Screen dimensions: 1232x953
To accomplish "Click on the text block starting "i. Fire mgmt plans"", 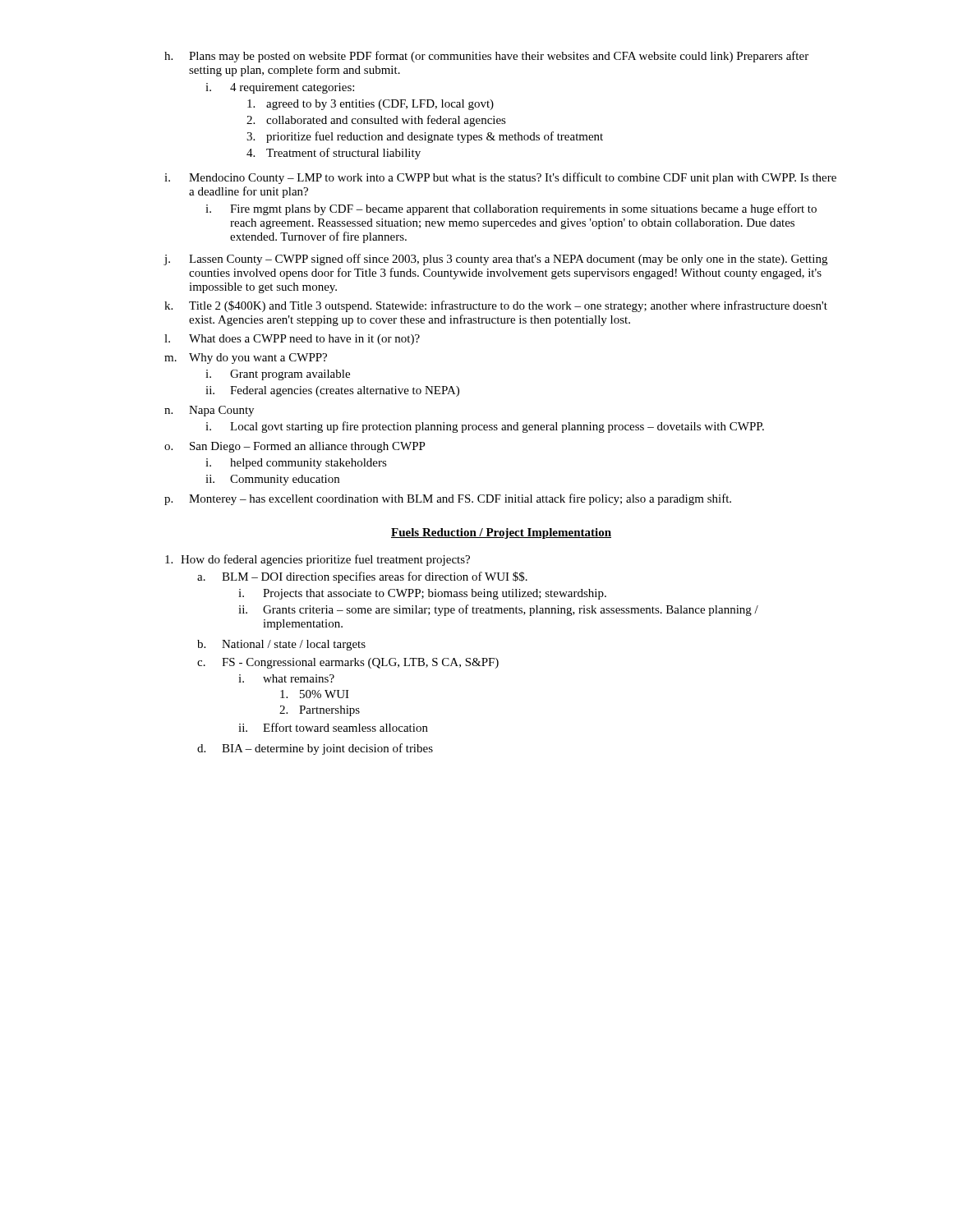I will 522,223.
